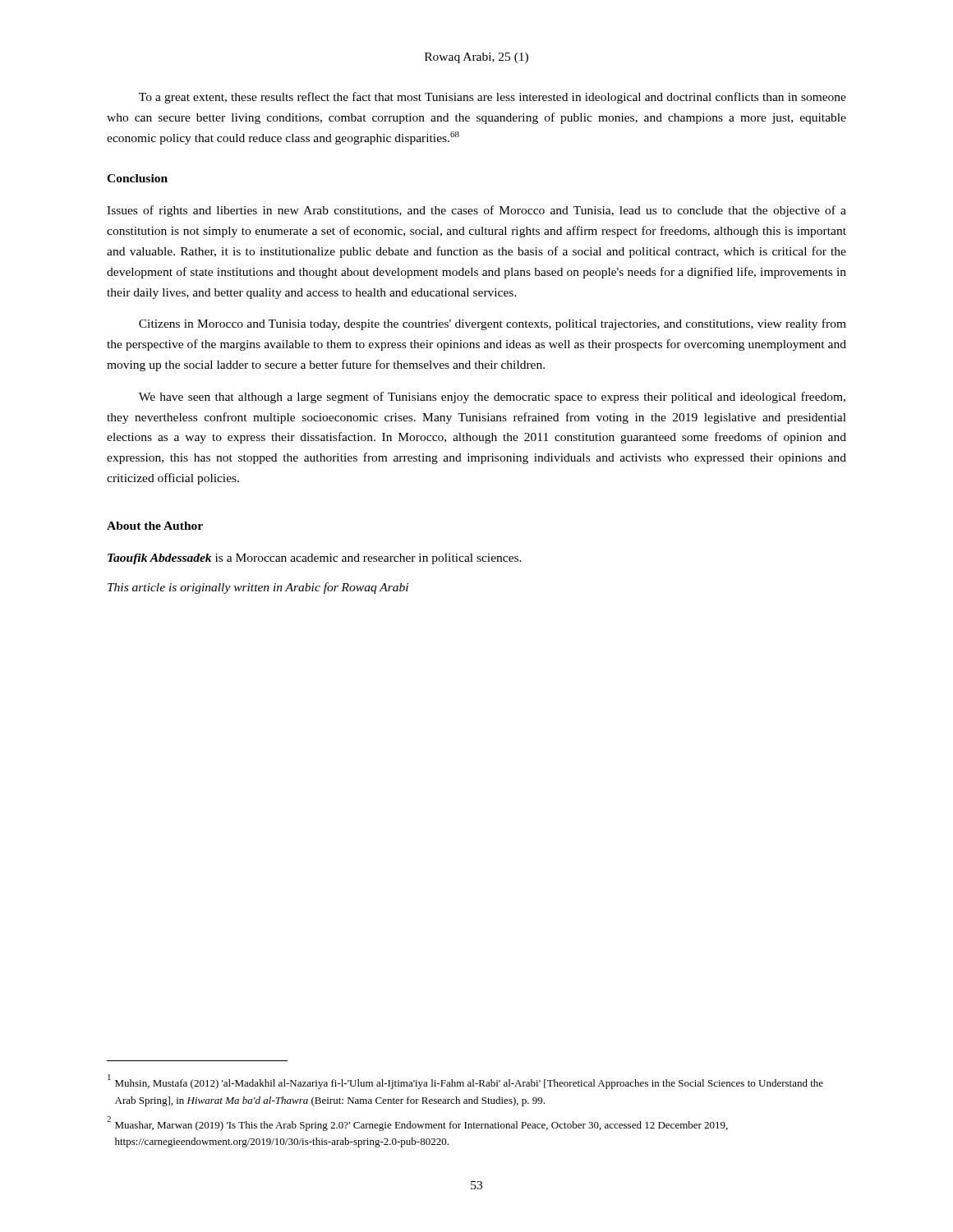Point to the block beginning "Taoufik Abdessadek is a Moroccan academic and"
This screenshot has width=953, height=1232.
[314, 557]
